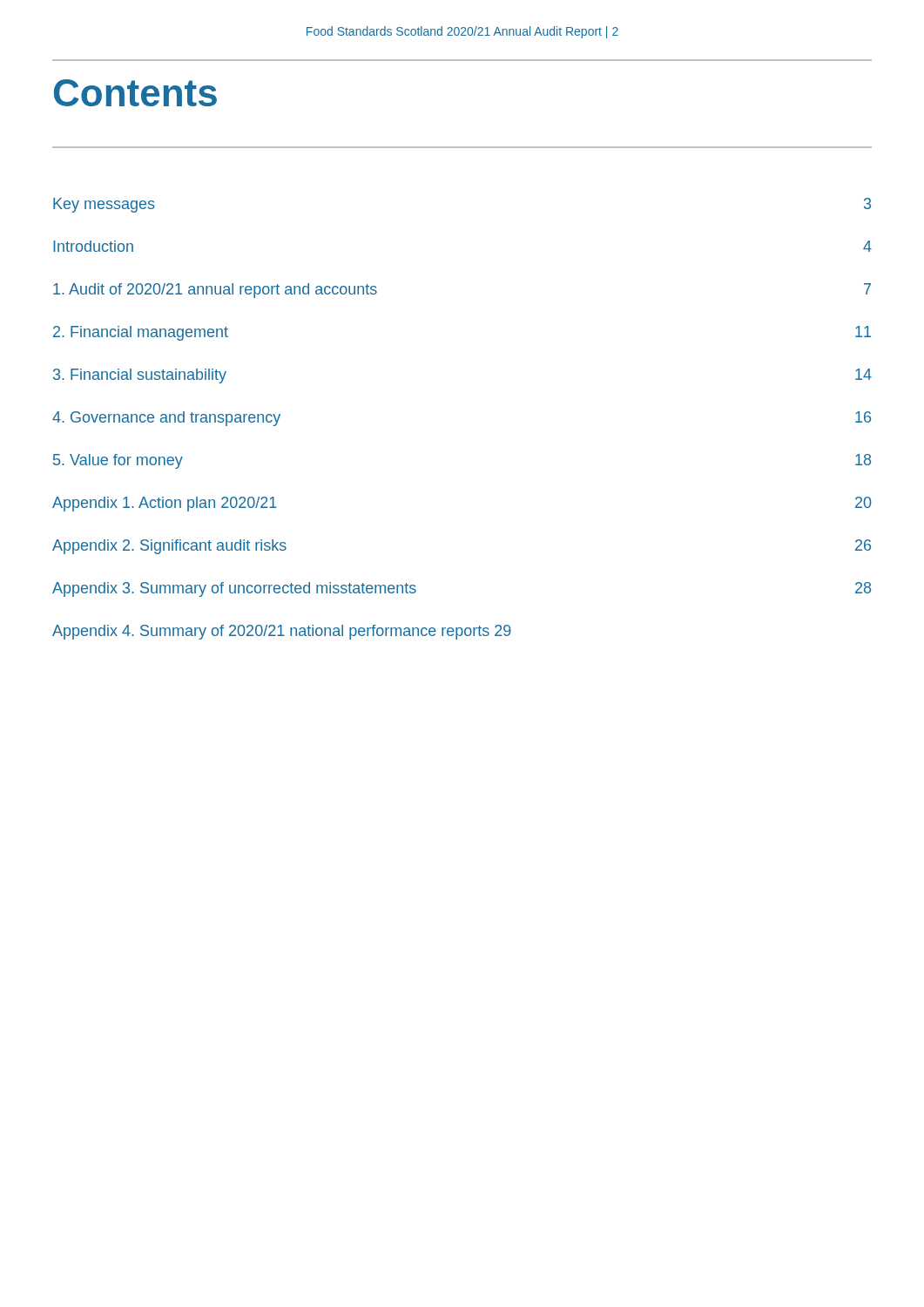This screenshot has height=1307, width=924.
Task: Select the element starting "Audit of 2020/21"
Action: (x=216, y=291)
